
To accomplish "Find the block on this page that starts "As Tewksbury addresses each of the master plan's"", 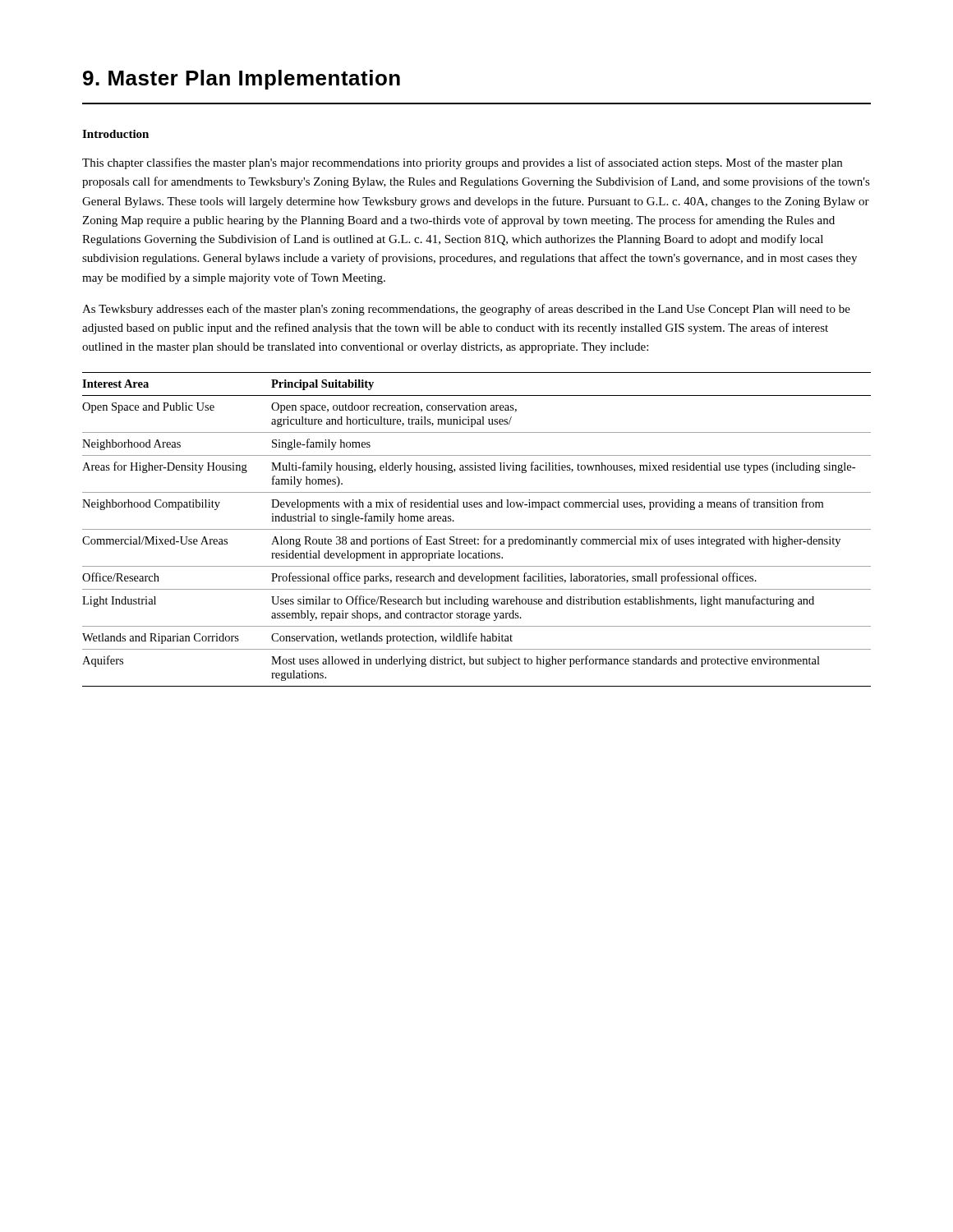I will [x=476, y=328].
